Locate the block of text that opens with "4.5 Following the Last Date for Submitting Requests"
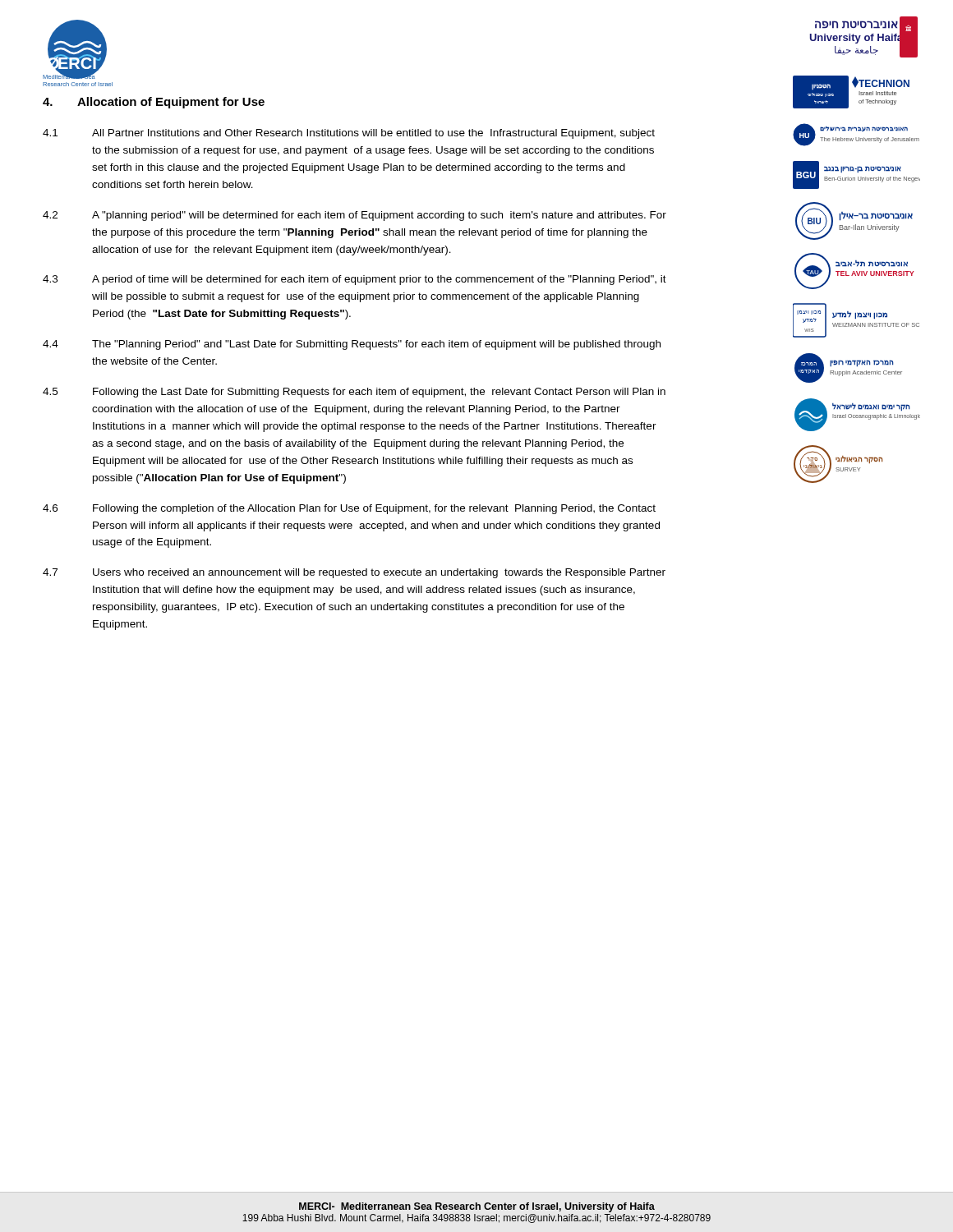 355,435
